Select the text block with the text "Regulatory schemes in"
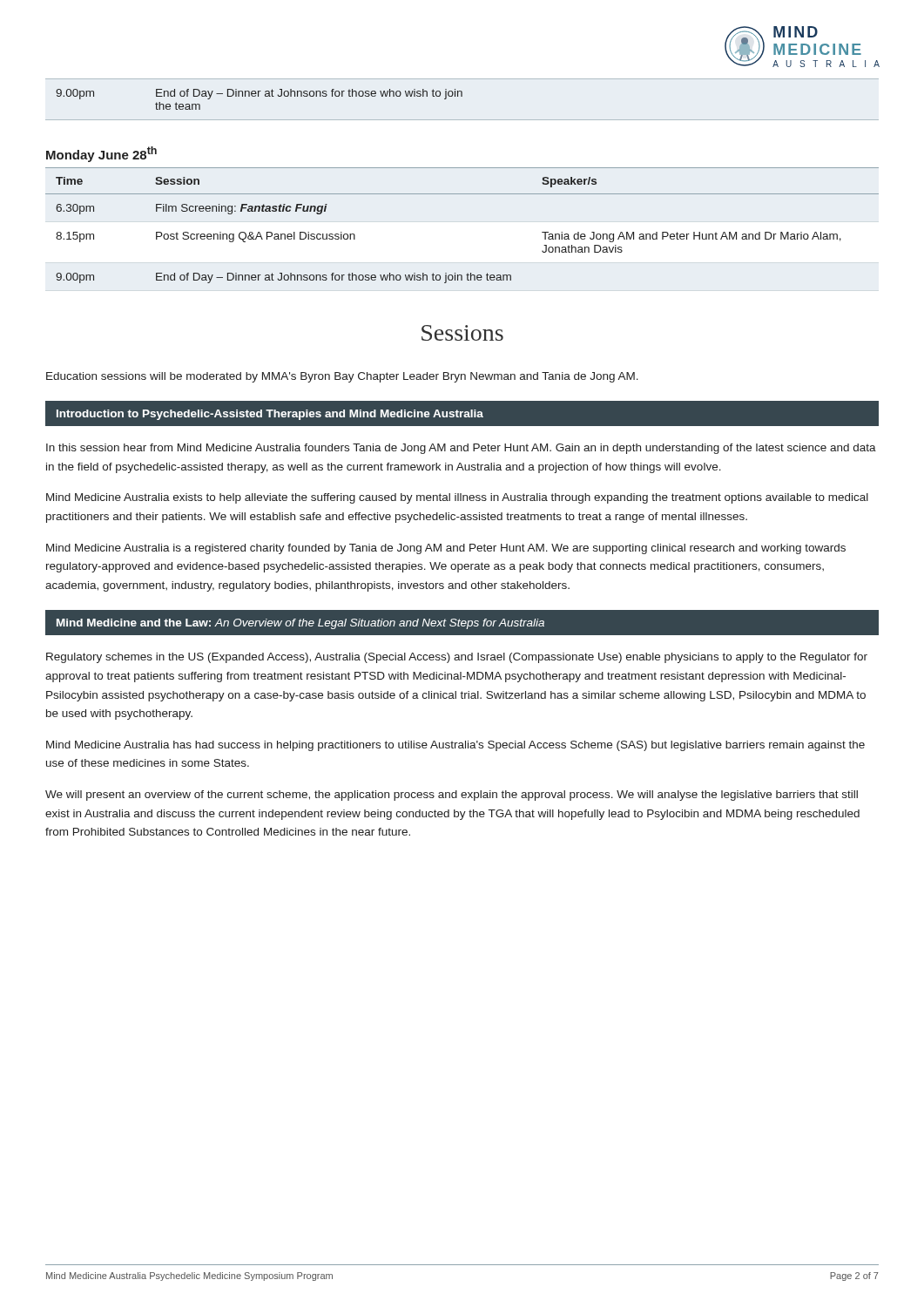 pyautogui.click(x=456, y=685)
